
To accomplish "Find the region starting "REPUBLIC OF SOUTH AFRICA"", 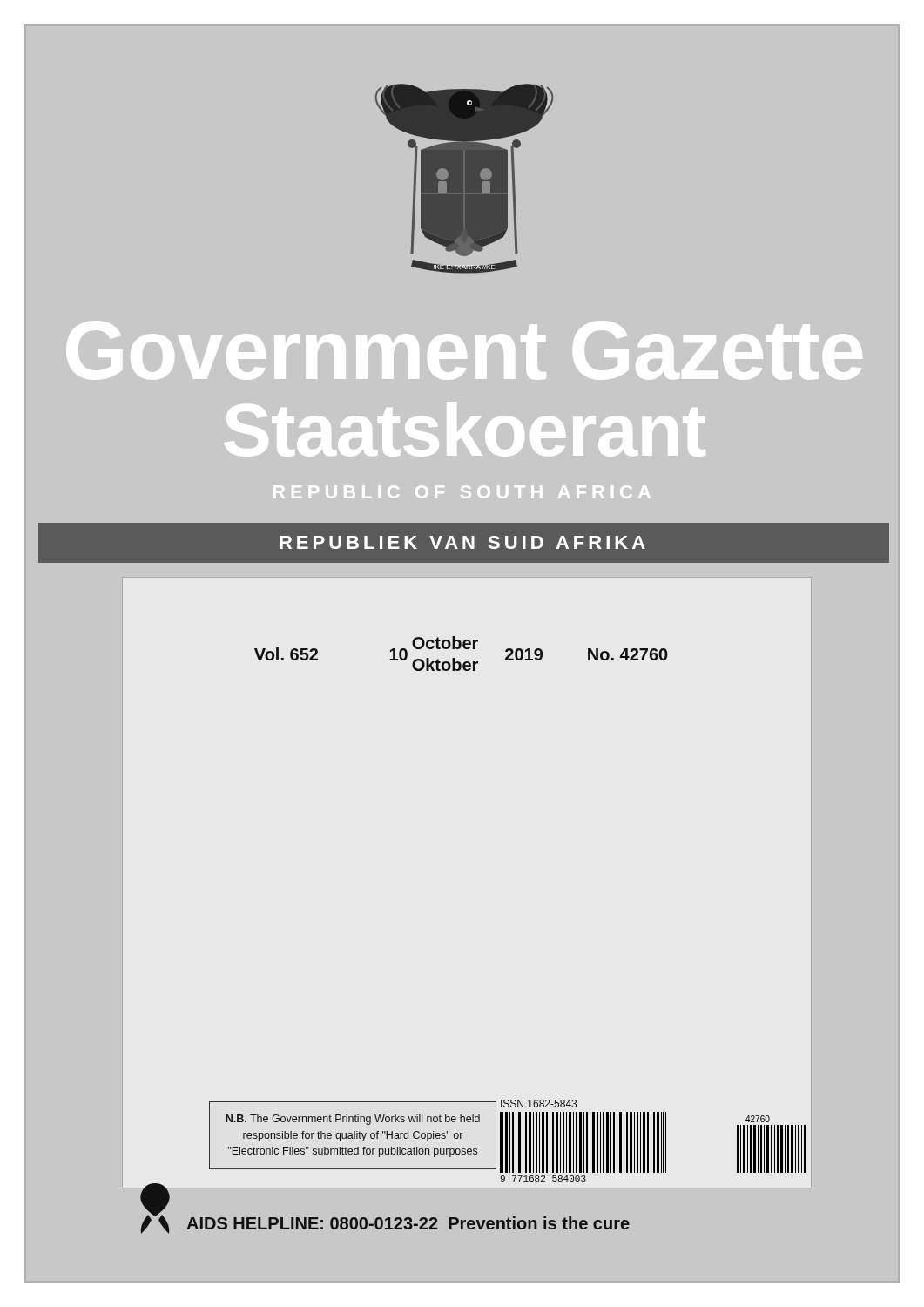I will [x=464, y=492].
